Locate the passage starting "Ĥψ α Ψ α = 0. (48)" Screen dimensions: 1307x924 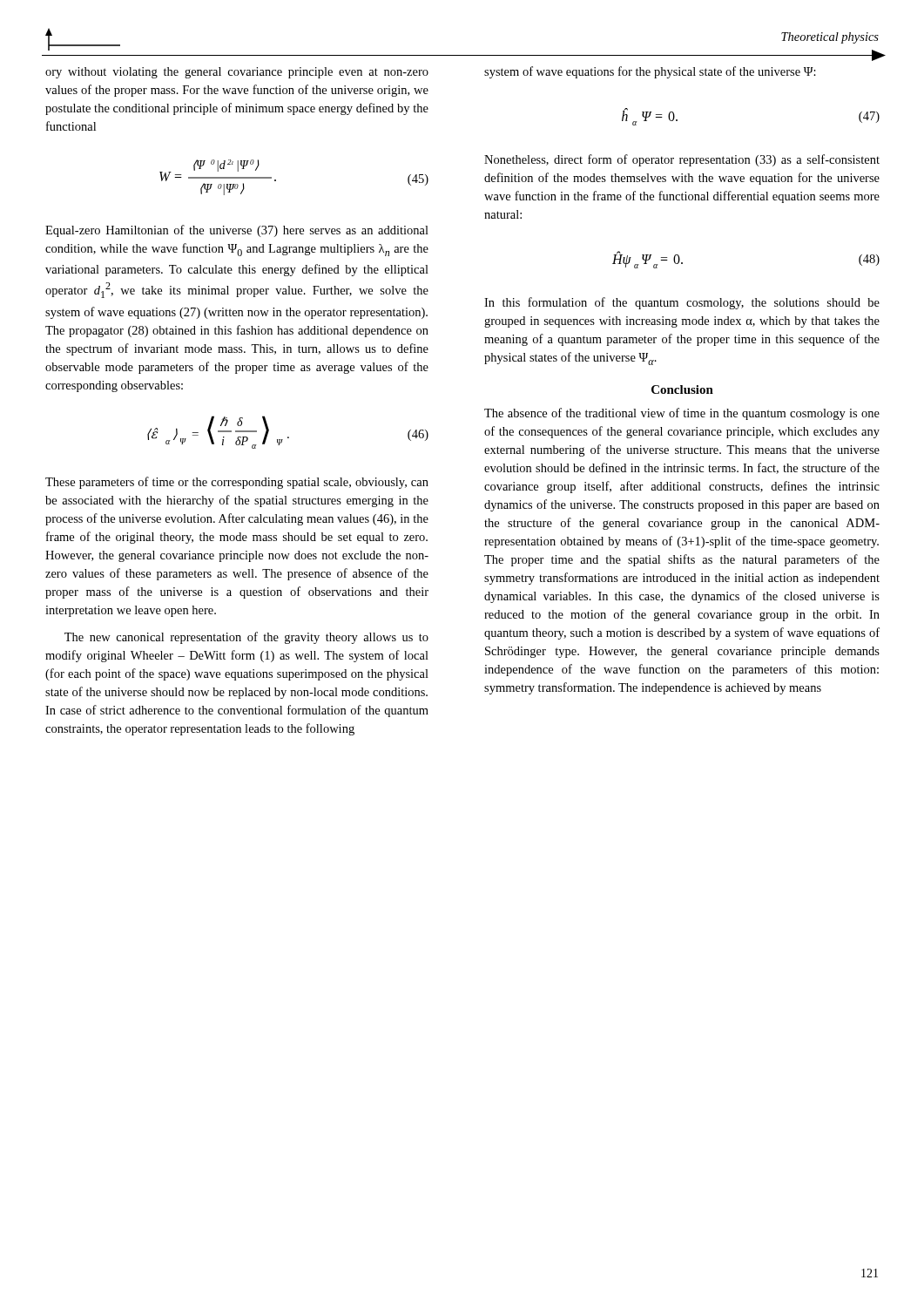tap(647, 259)
